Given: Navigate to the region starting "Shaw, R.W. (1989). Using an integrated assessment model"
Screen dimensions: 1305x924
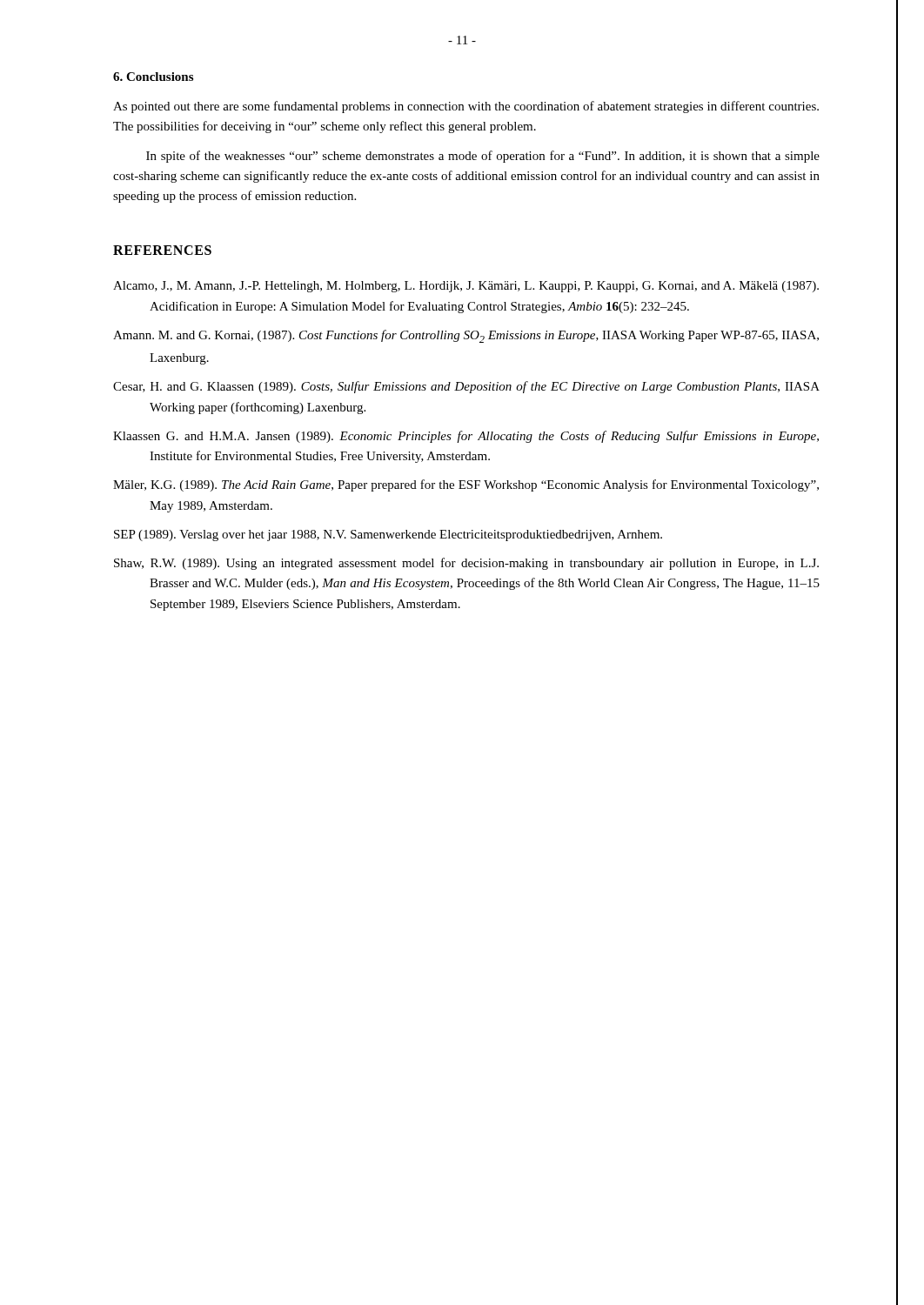Looking at the screenshot, I should [x=466, y=583].
